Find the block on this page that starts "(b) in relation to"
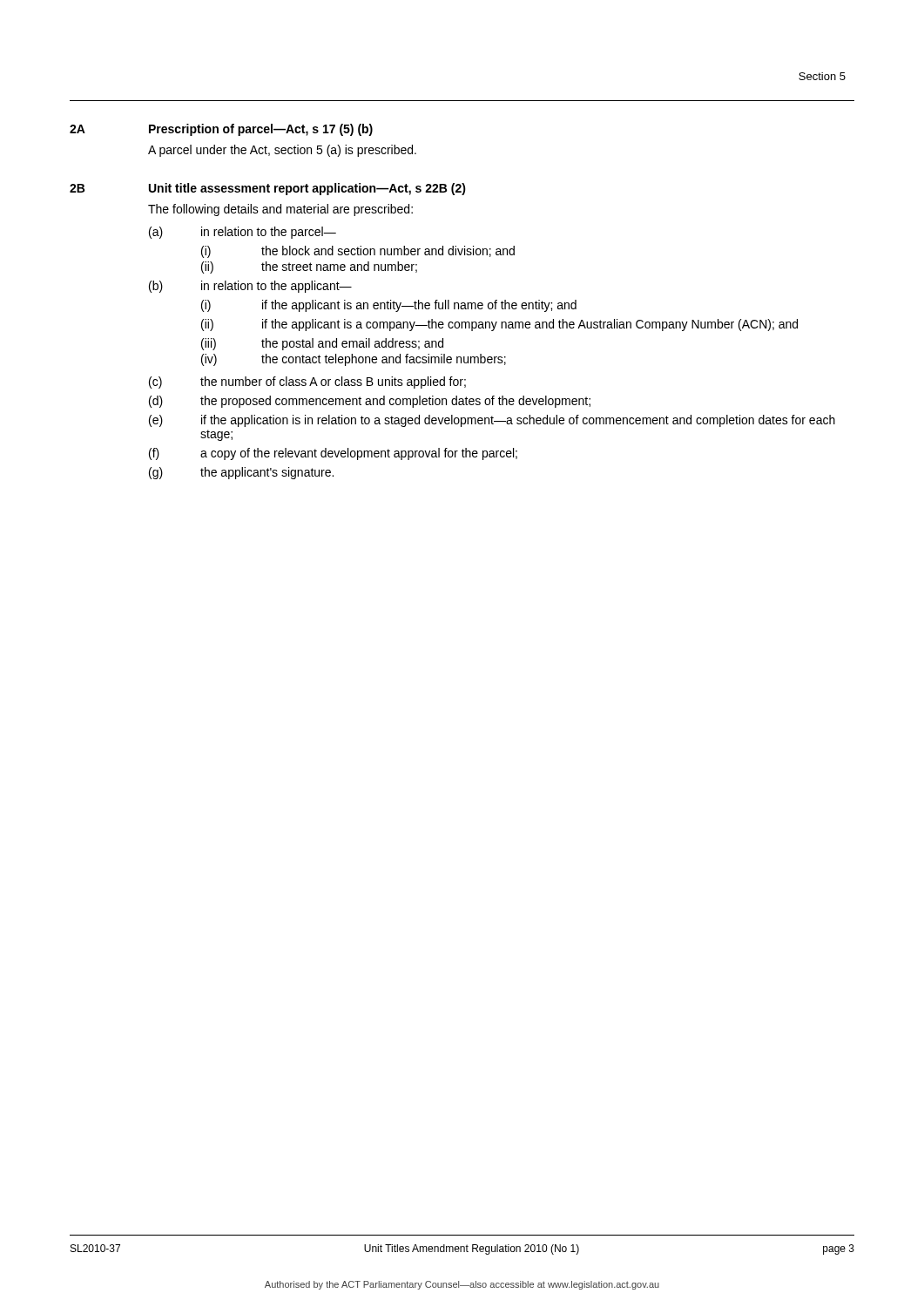The image size is (924, 1307). (250, 287)
